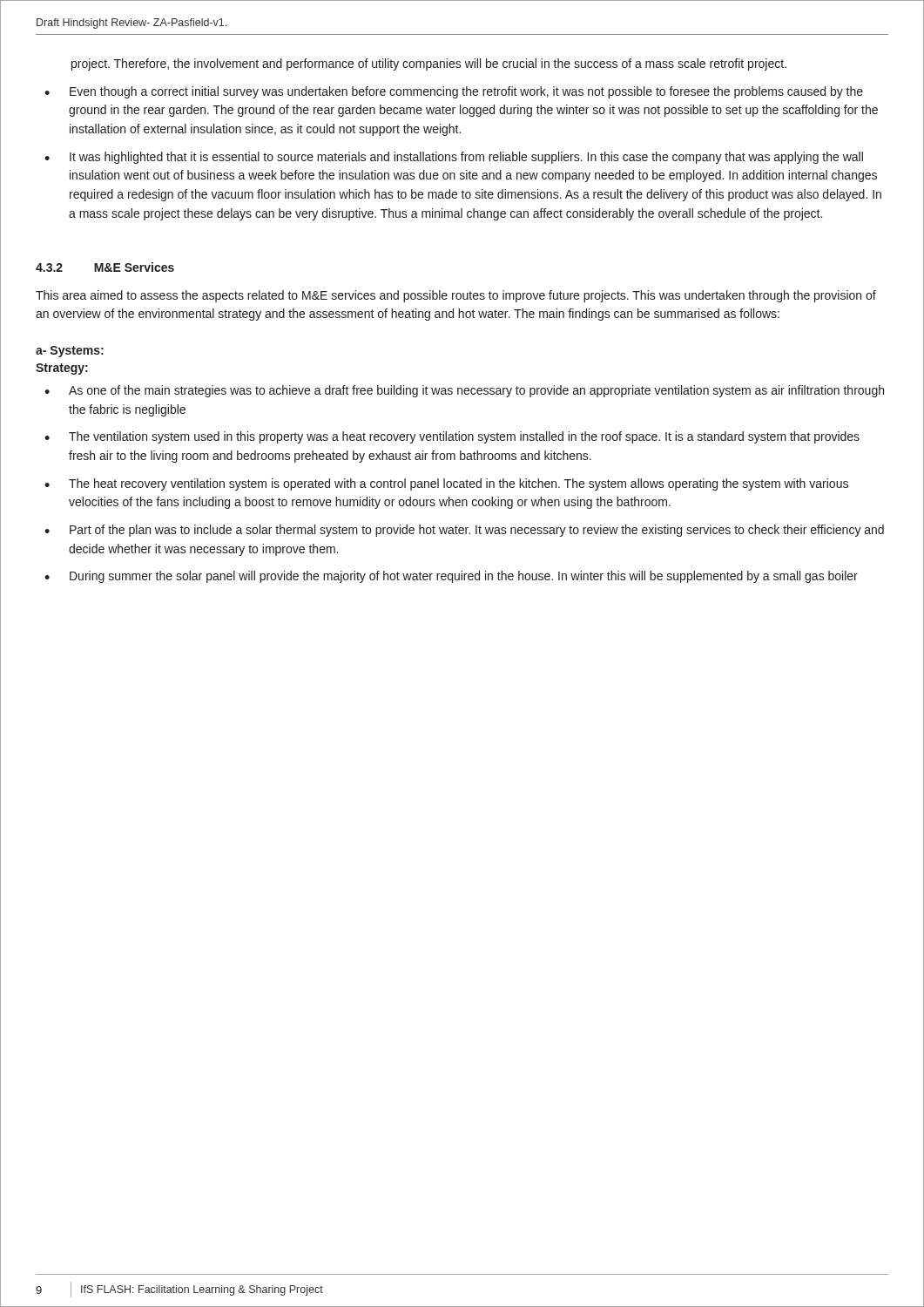Find the block starting "• Part of the plan was"

[x=466, y=540]
